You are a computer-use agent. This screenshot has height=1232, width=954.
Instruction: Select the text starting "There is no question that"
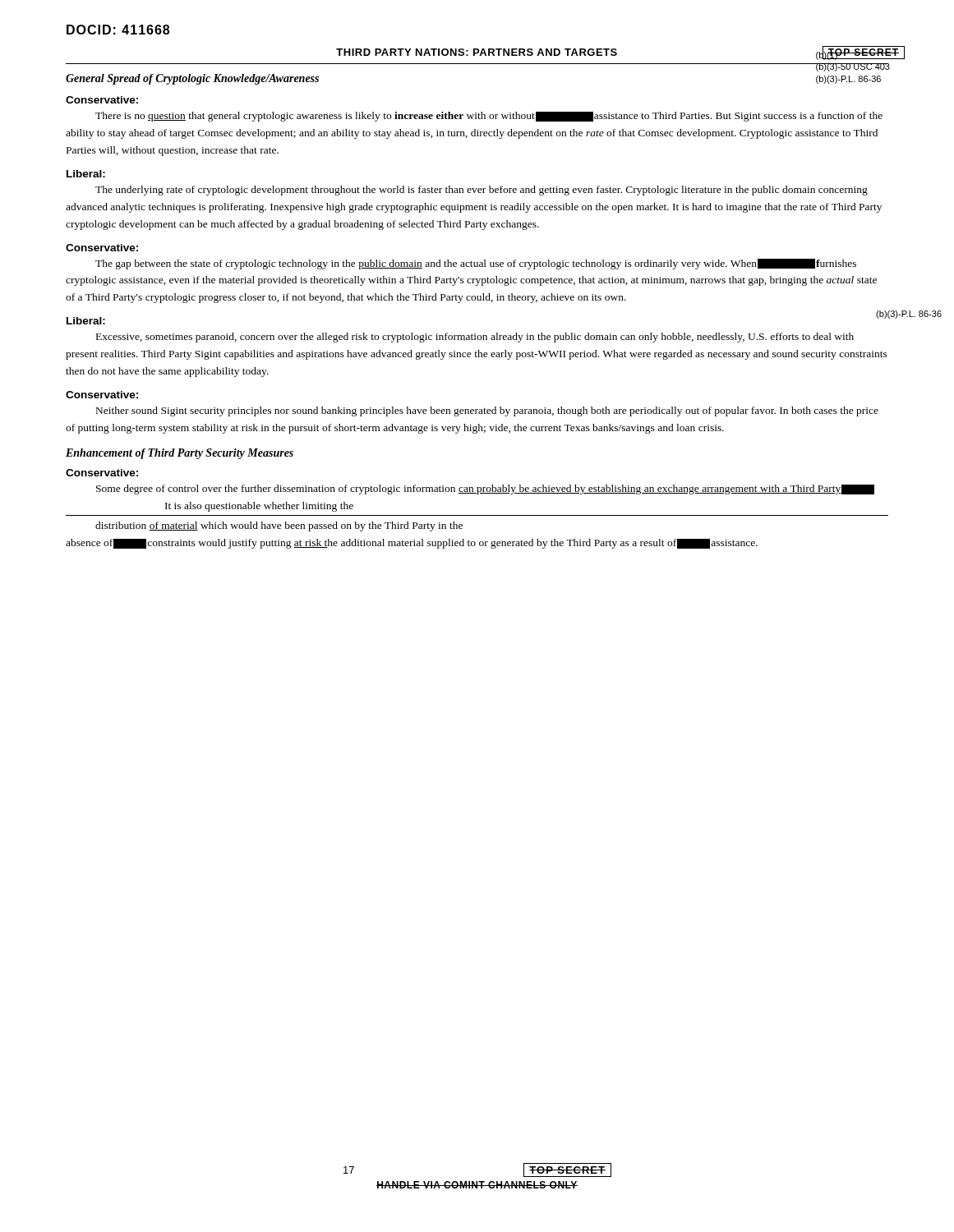coord(474,133)
